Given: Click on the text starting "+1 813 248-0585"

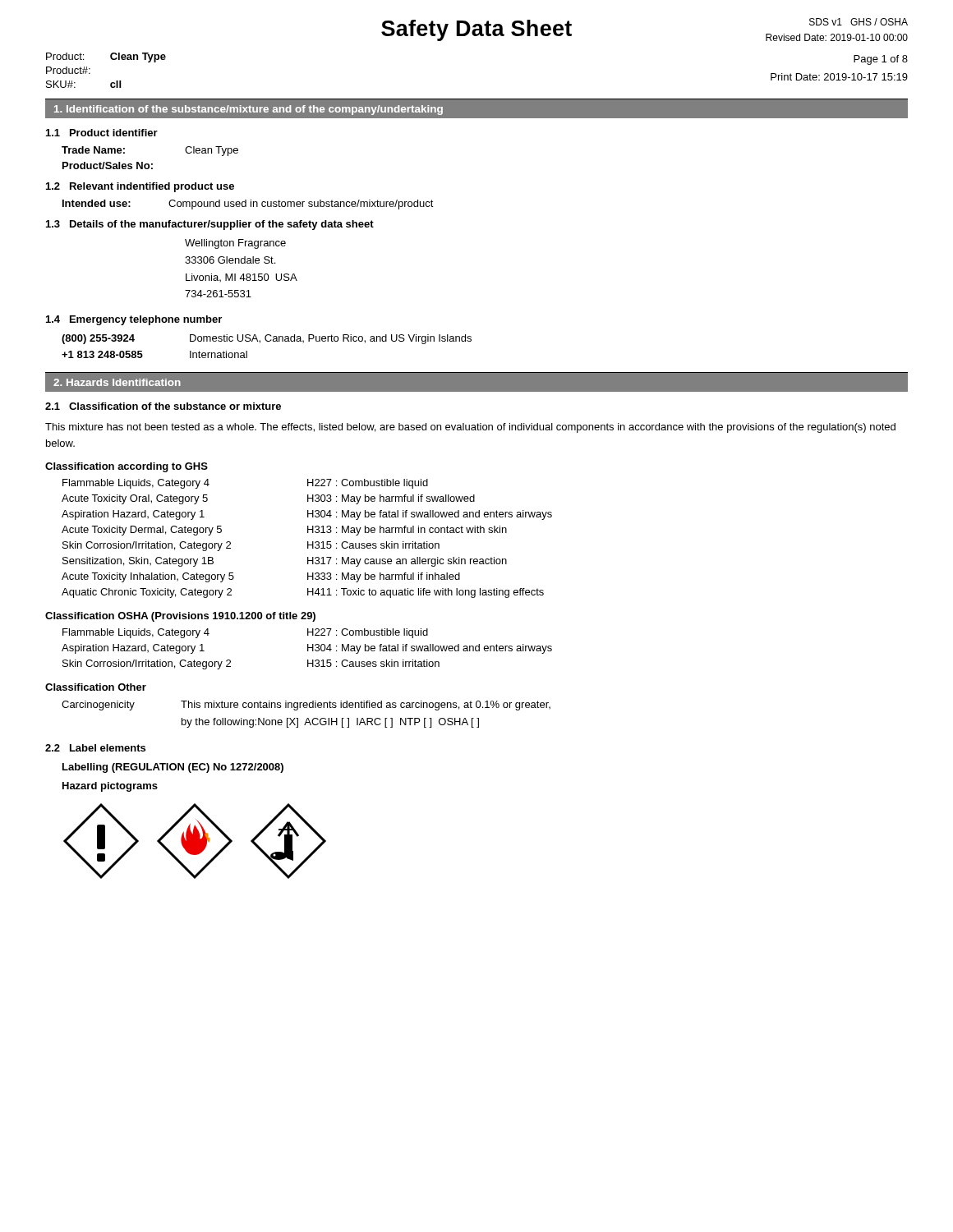Looking at the screenshot, I should tap(106, 354).
